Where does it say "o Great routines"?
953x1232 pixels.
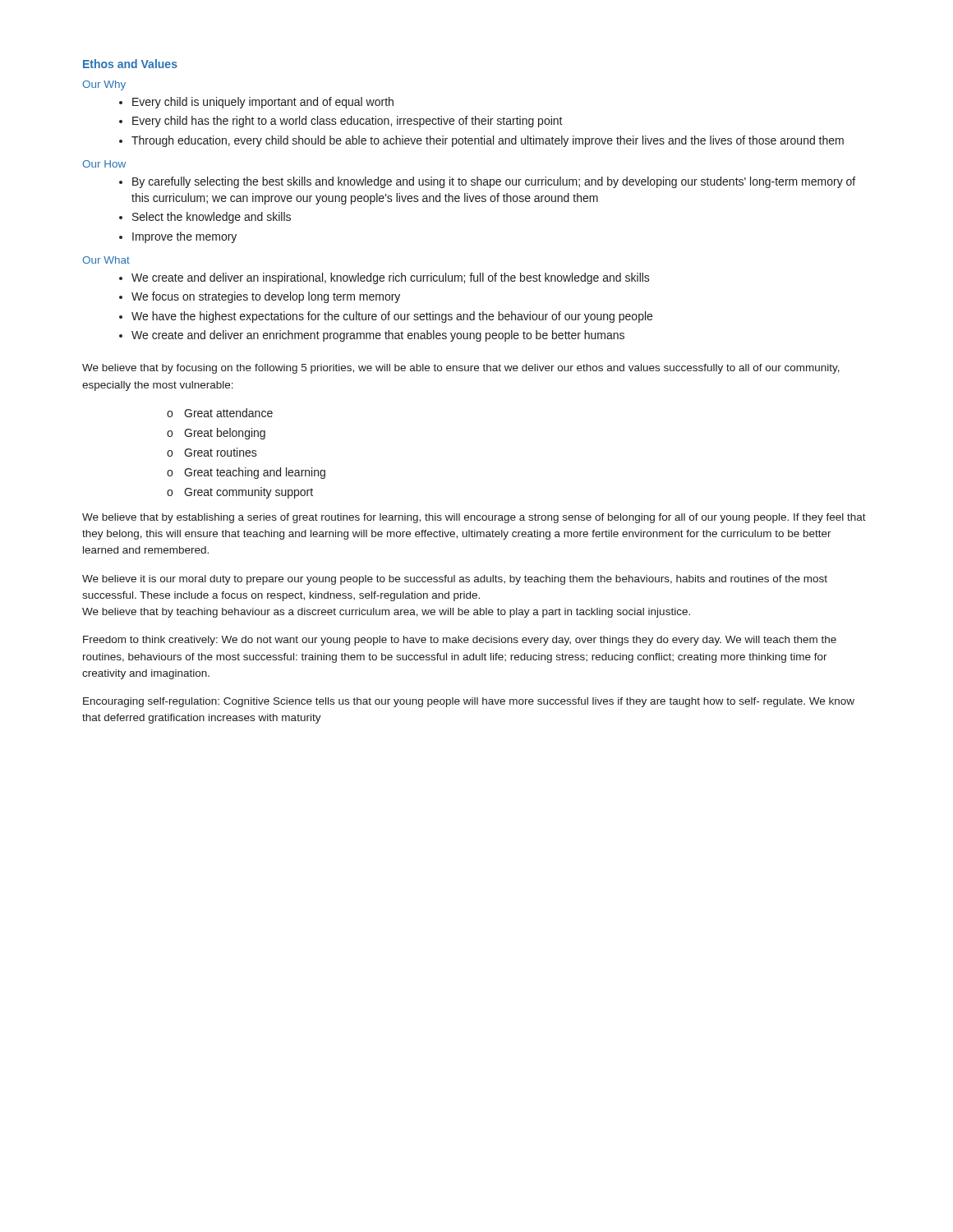(211, 453)
